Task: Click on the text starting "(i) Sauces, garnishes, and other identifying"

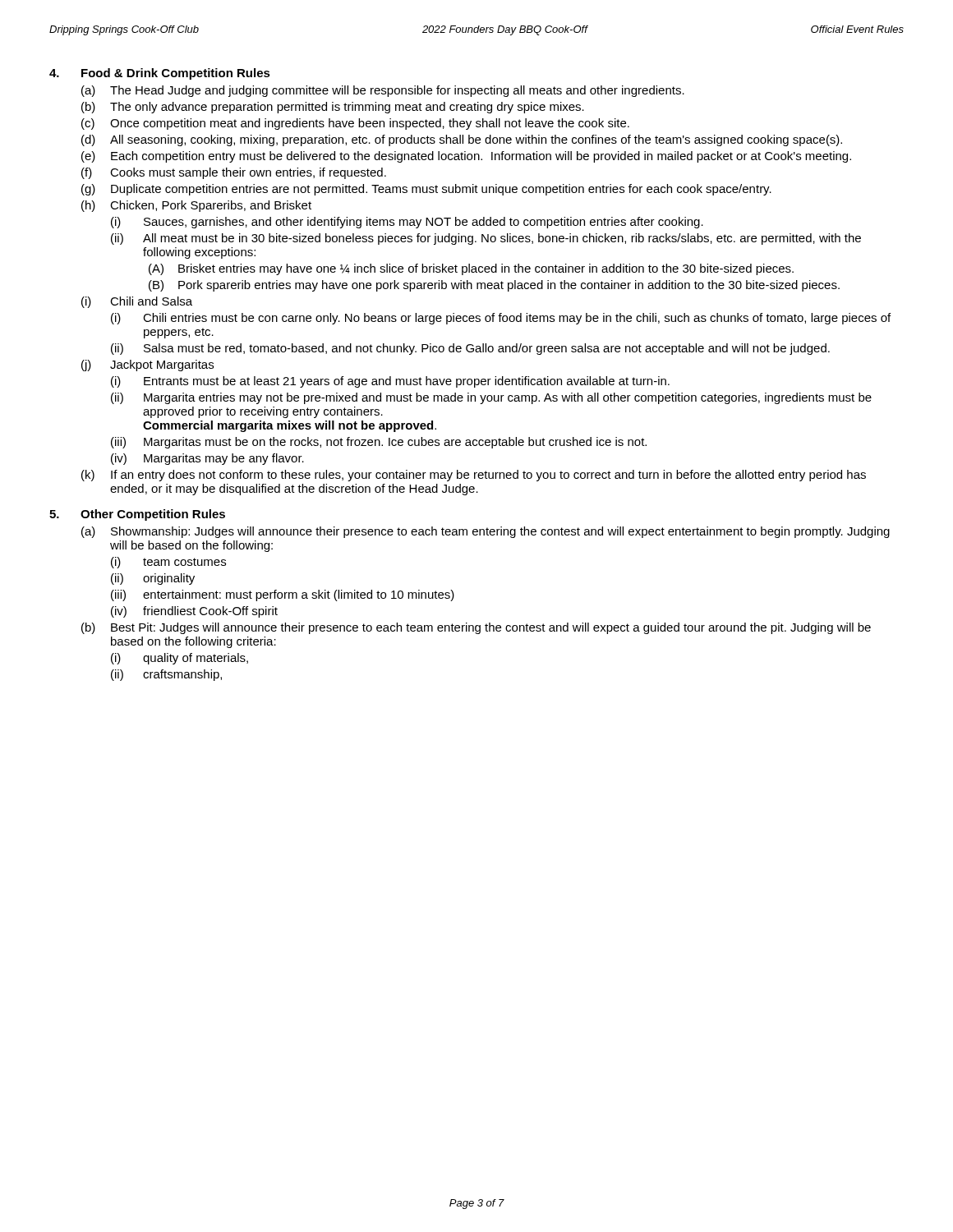Action: coord(507,221)
